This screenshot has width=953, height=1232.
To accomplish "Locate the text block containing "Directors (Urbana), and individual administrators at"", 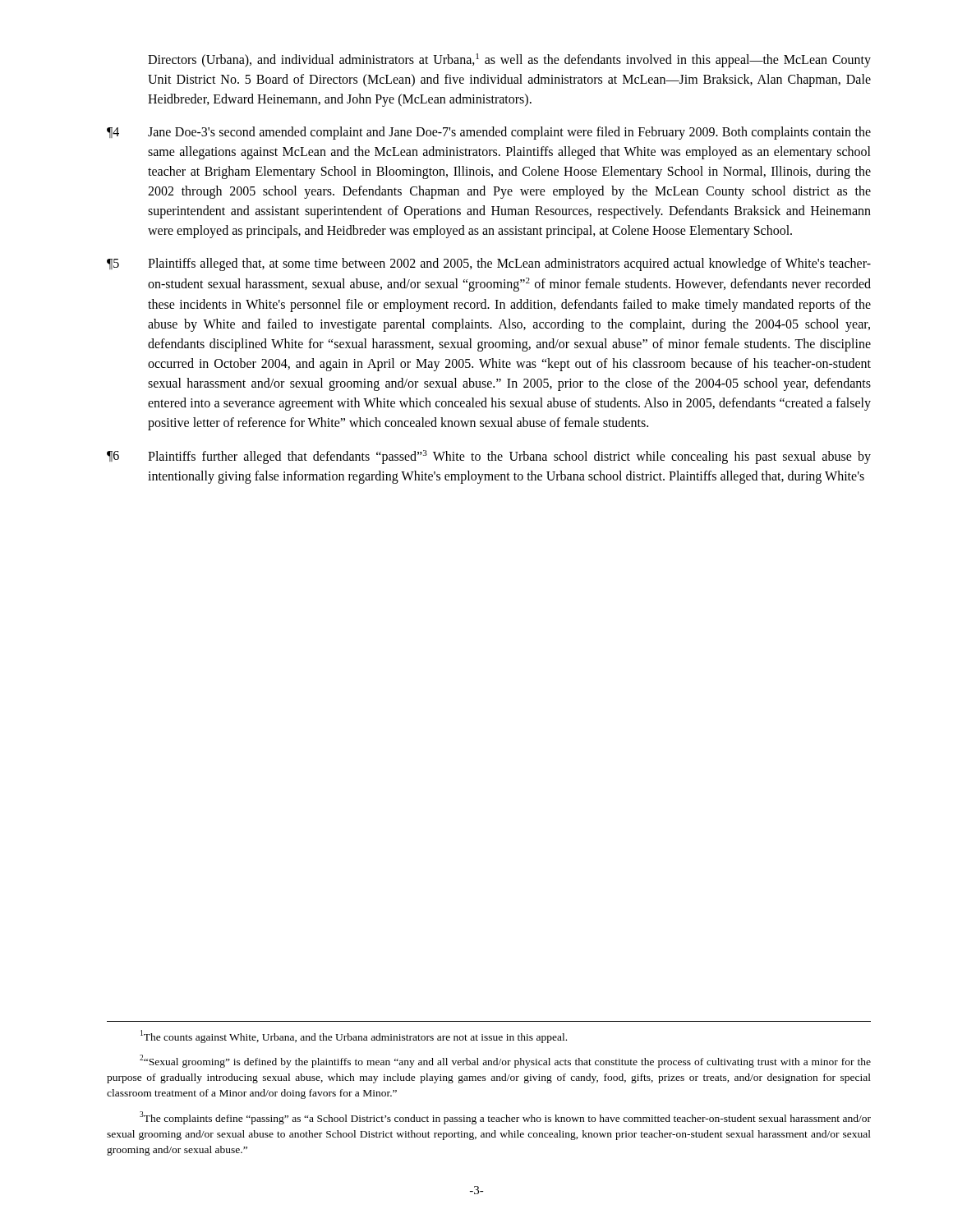I will [509, 79].
